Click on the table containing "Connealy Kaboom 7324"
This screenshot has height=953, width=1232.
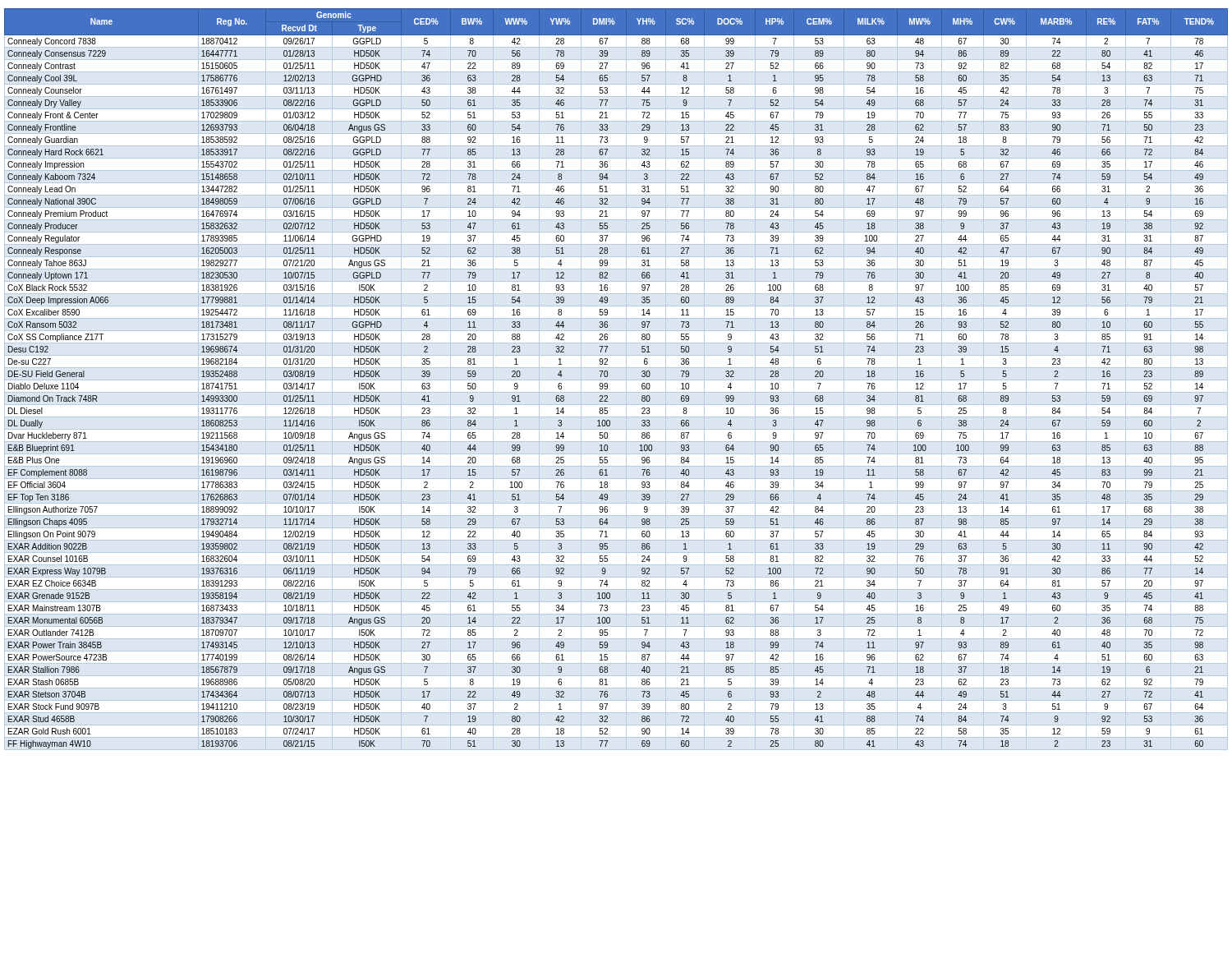tap(616, 479)
